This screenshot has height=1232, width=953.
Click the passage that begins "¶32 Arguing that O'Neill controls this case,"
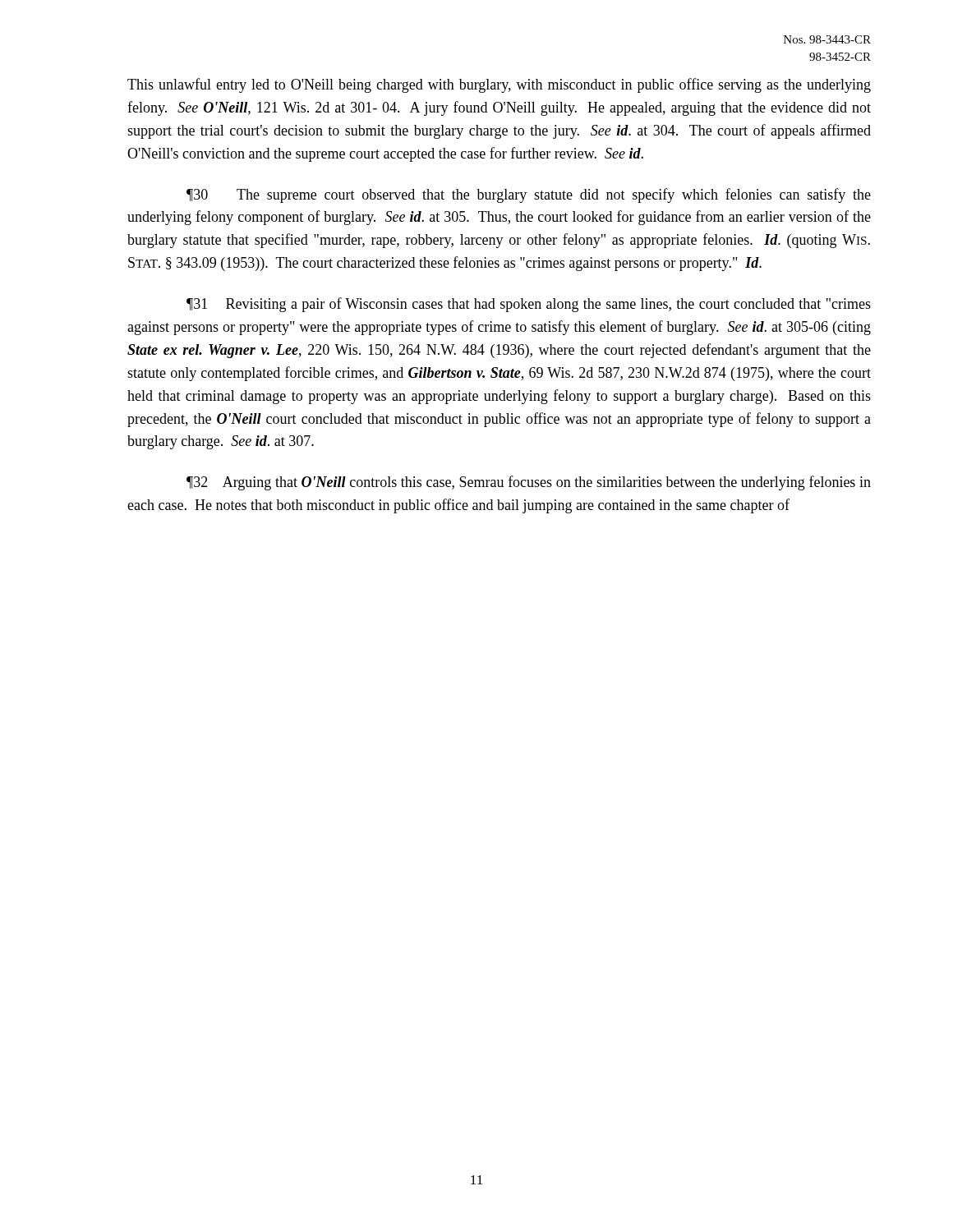click(499, 494)
